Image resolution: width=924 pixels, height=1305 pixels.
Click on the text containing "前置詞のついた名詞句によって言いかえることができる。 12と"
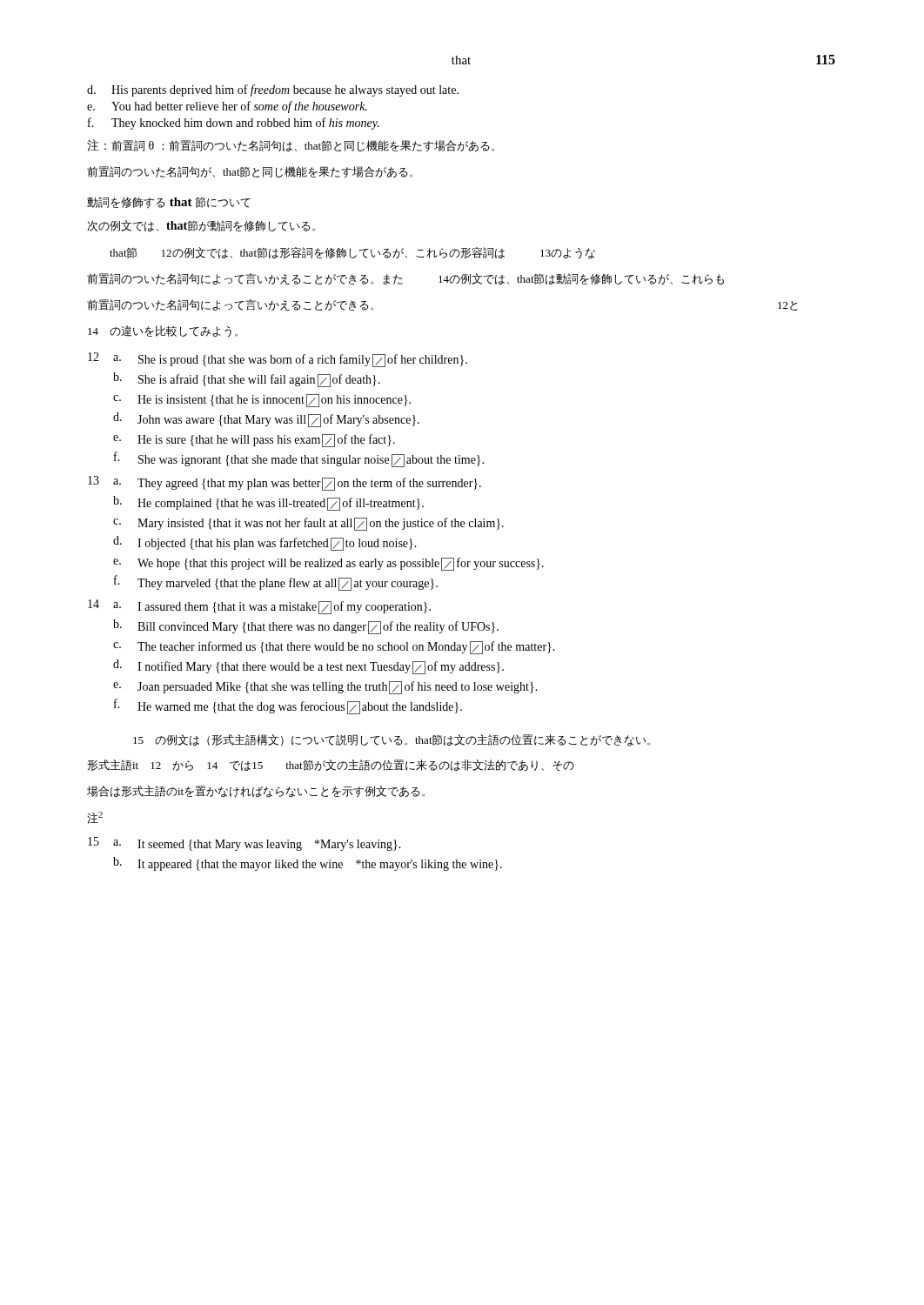point(228,305)
